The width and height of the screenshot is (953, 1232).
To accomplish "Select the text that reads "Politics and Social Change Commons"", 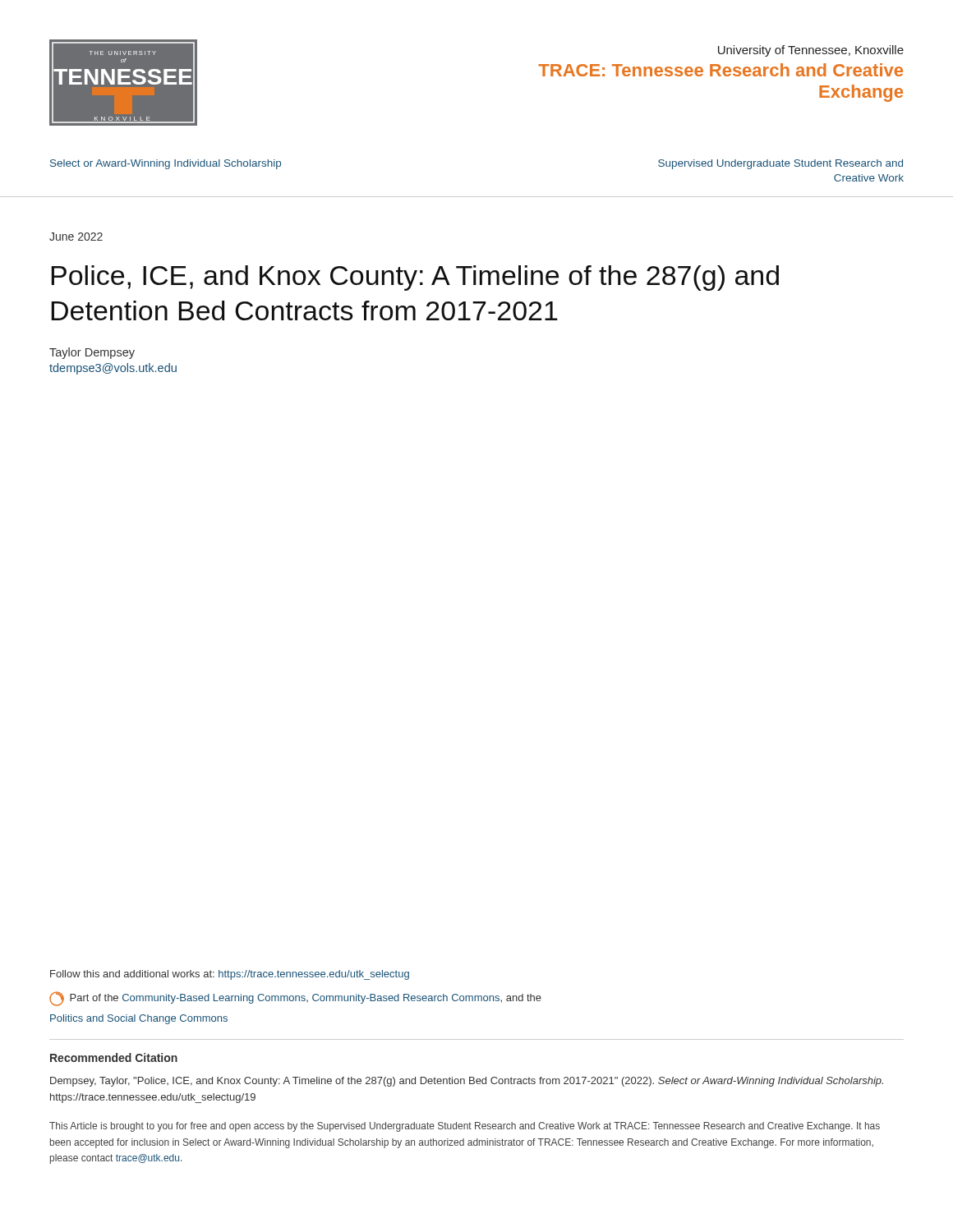I will [x=139, y=1018].
